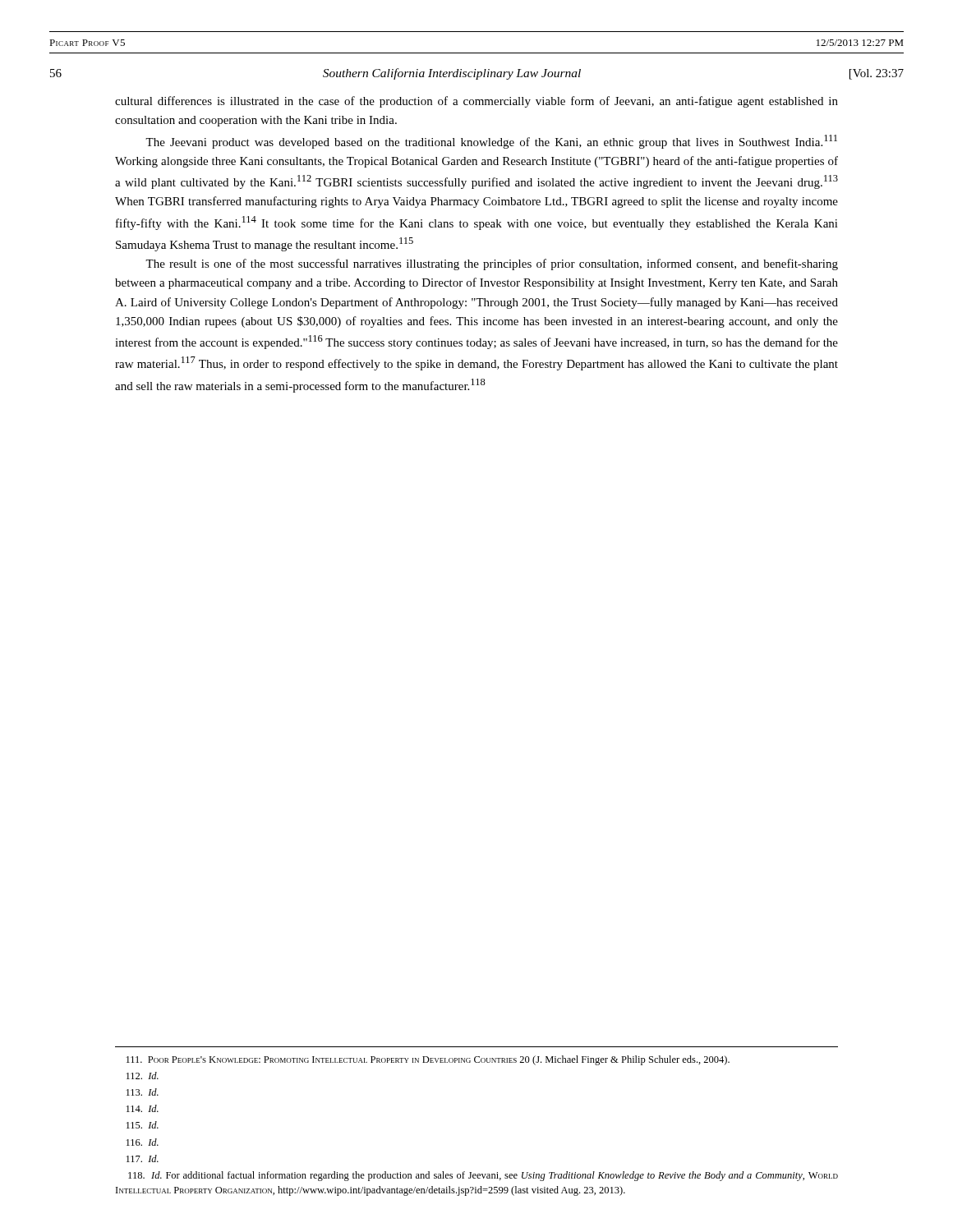Locate the region starting "cultural differences is illustrated in"
The image size is (953, 1232).
pos(476,102)
